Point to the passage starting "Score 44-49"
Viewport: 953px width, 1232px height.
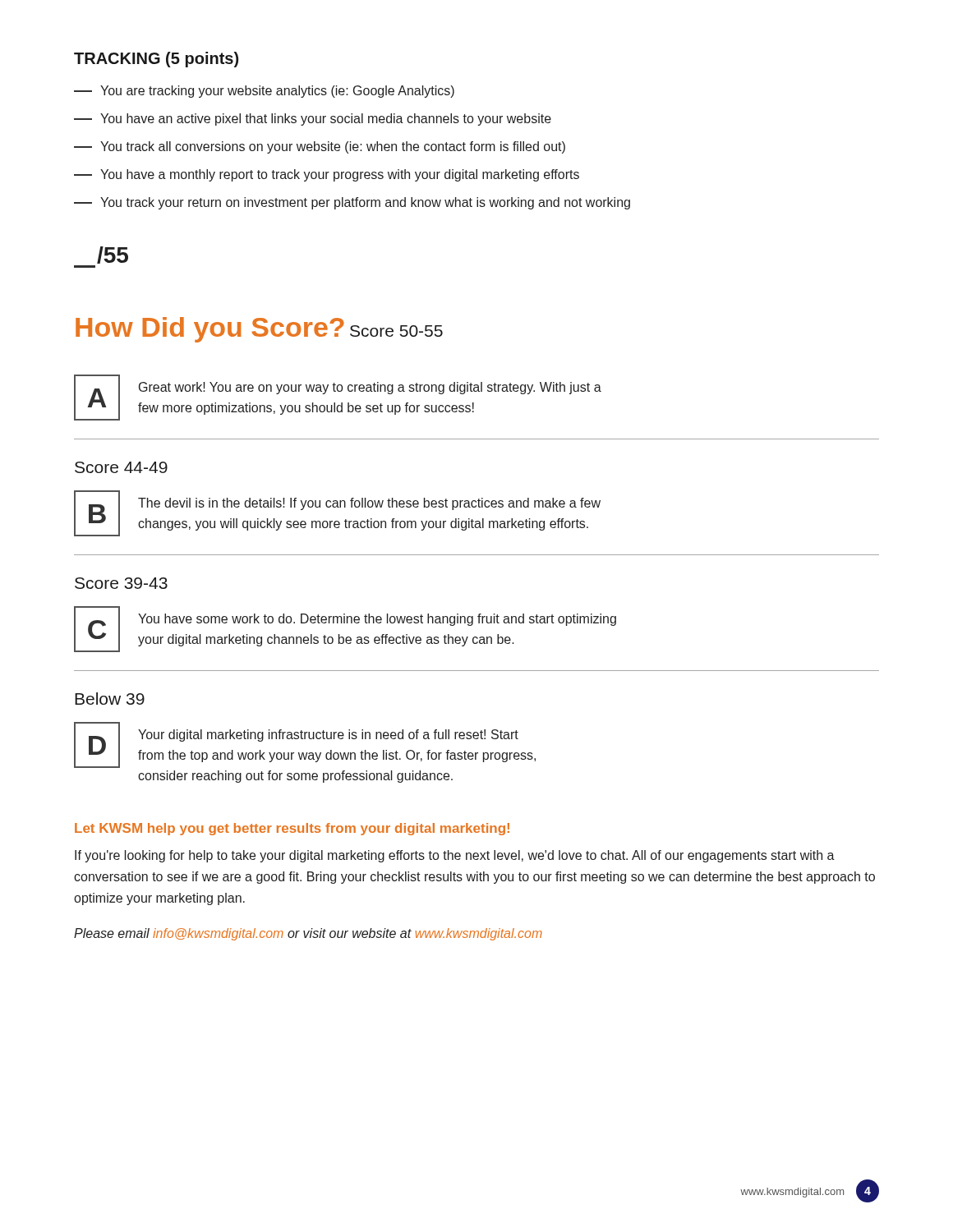point(121,467)
